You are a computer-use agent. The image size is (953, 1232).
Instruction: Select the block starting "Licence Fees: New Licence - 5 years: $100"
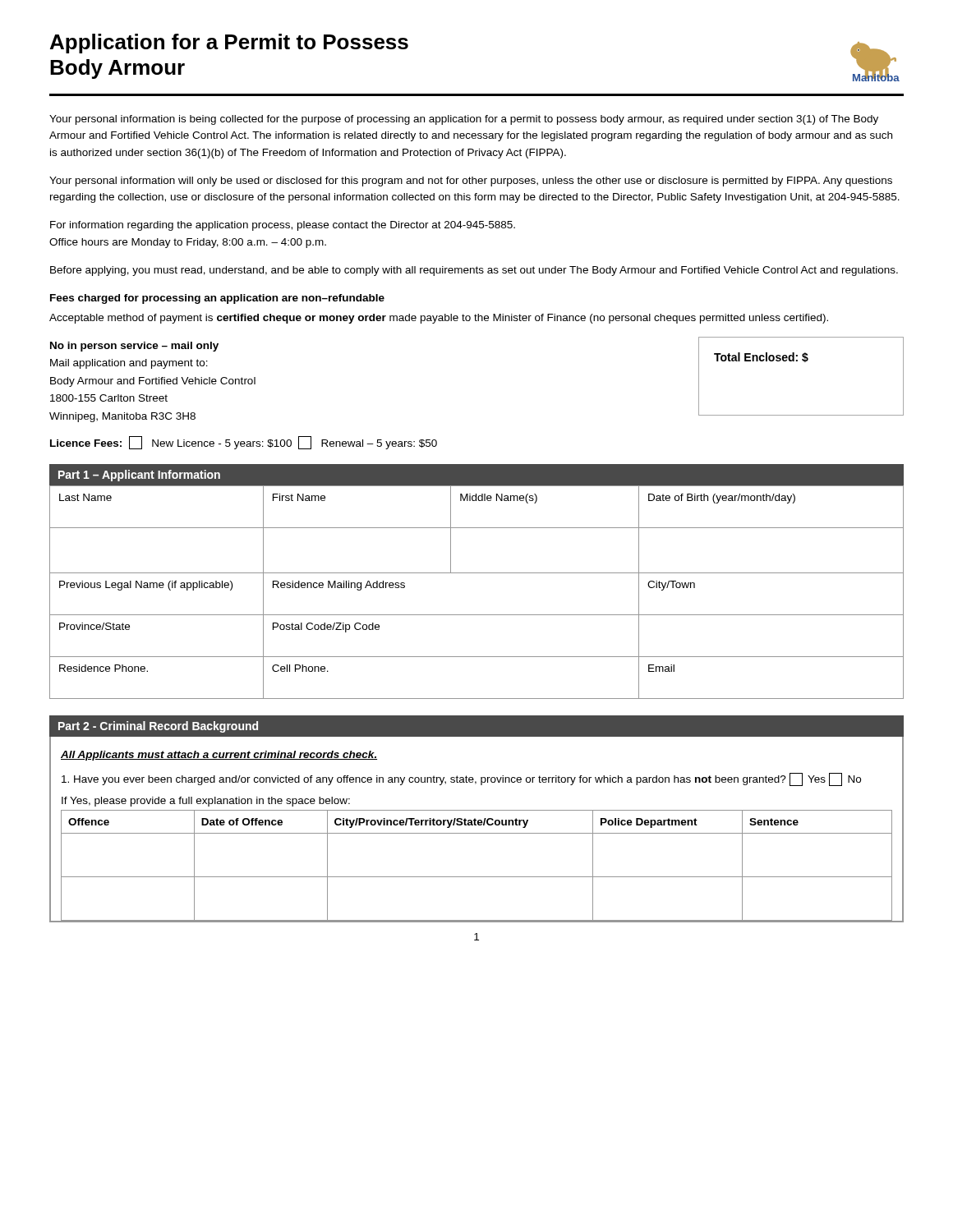[243, 443]
